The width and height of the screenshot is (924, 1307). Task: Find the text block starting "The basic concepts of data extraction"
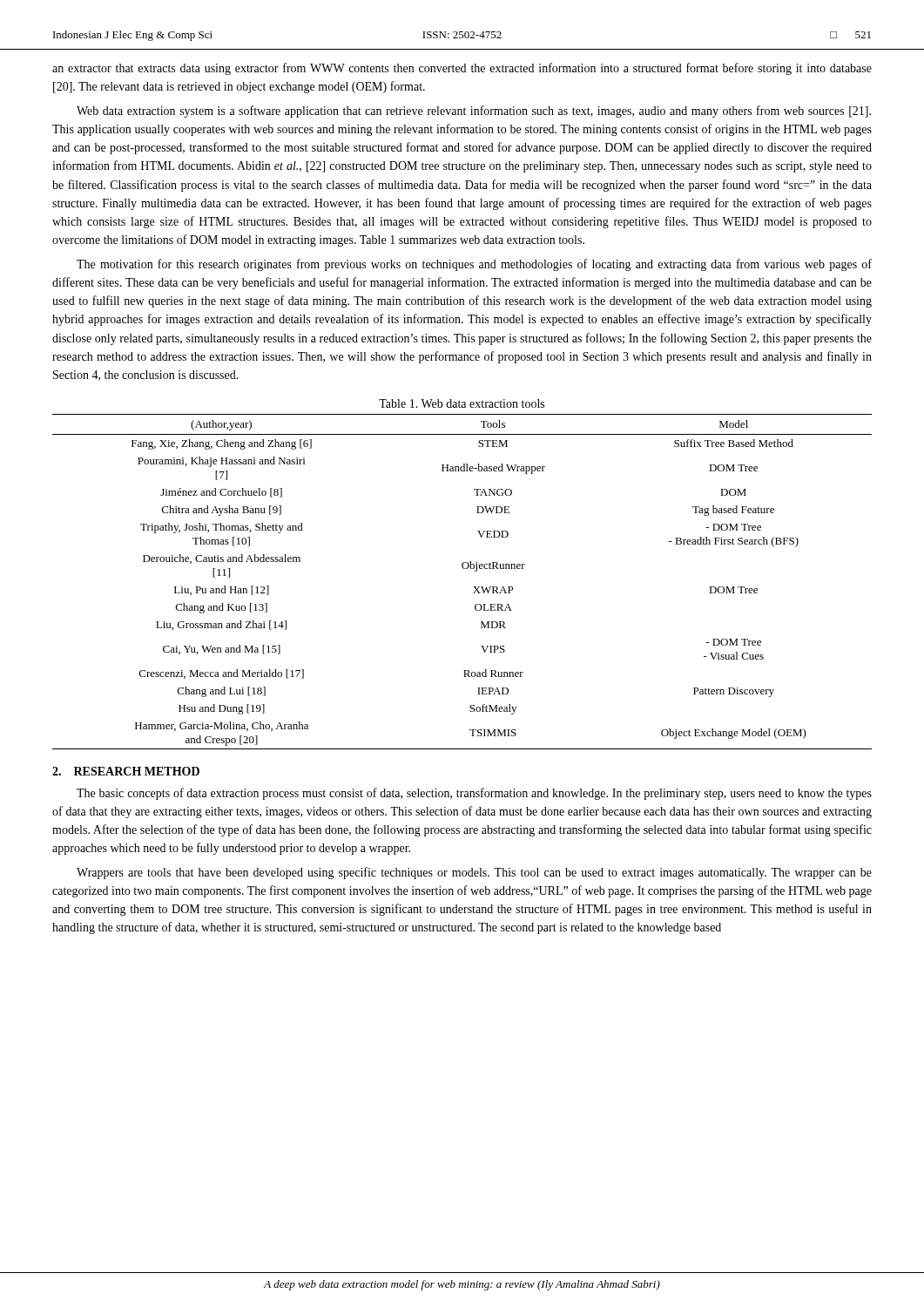point(462,861)
